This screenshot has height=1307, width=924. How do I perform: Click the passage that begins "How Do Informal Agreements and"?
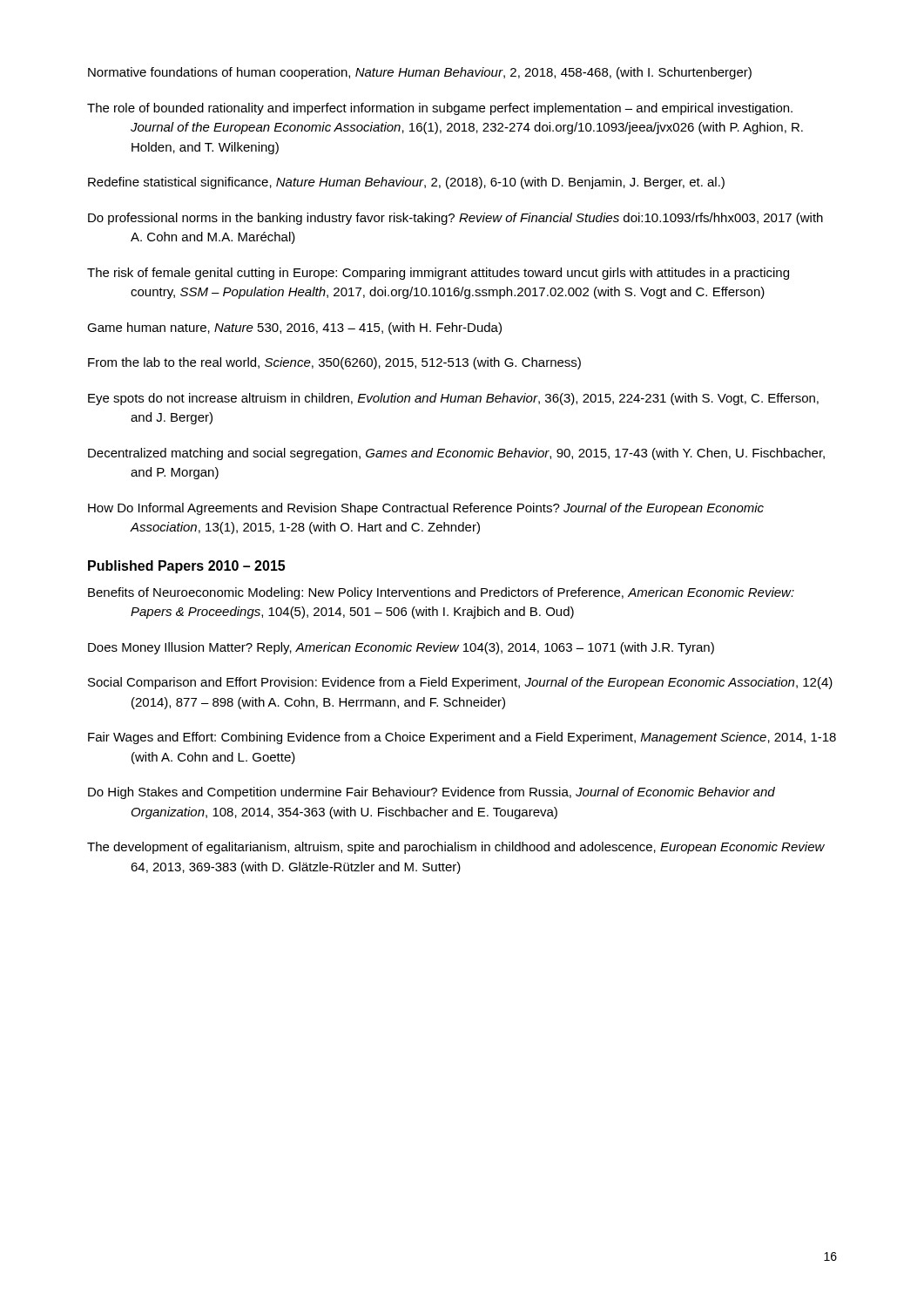click(x=426, y=517)
